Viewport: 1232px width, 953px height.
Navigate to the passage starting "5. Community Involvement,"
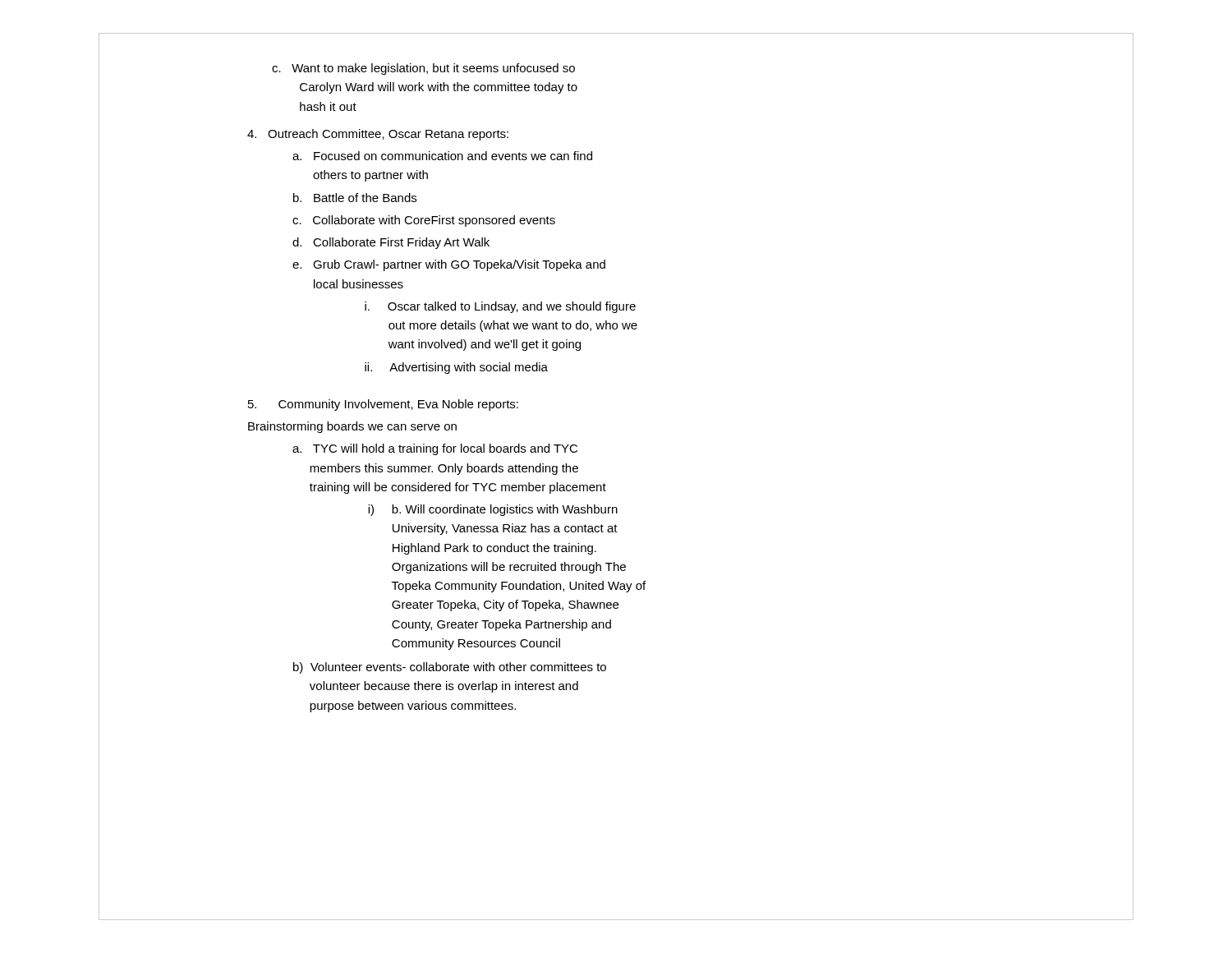click(x=383, y=404)
